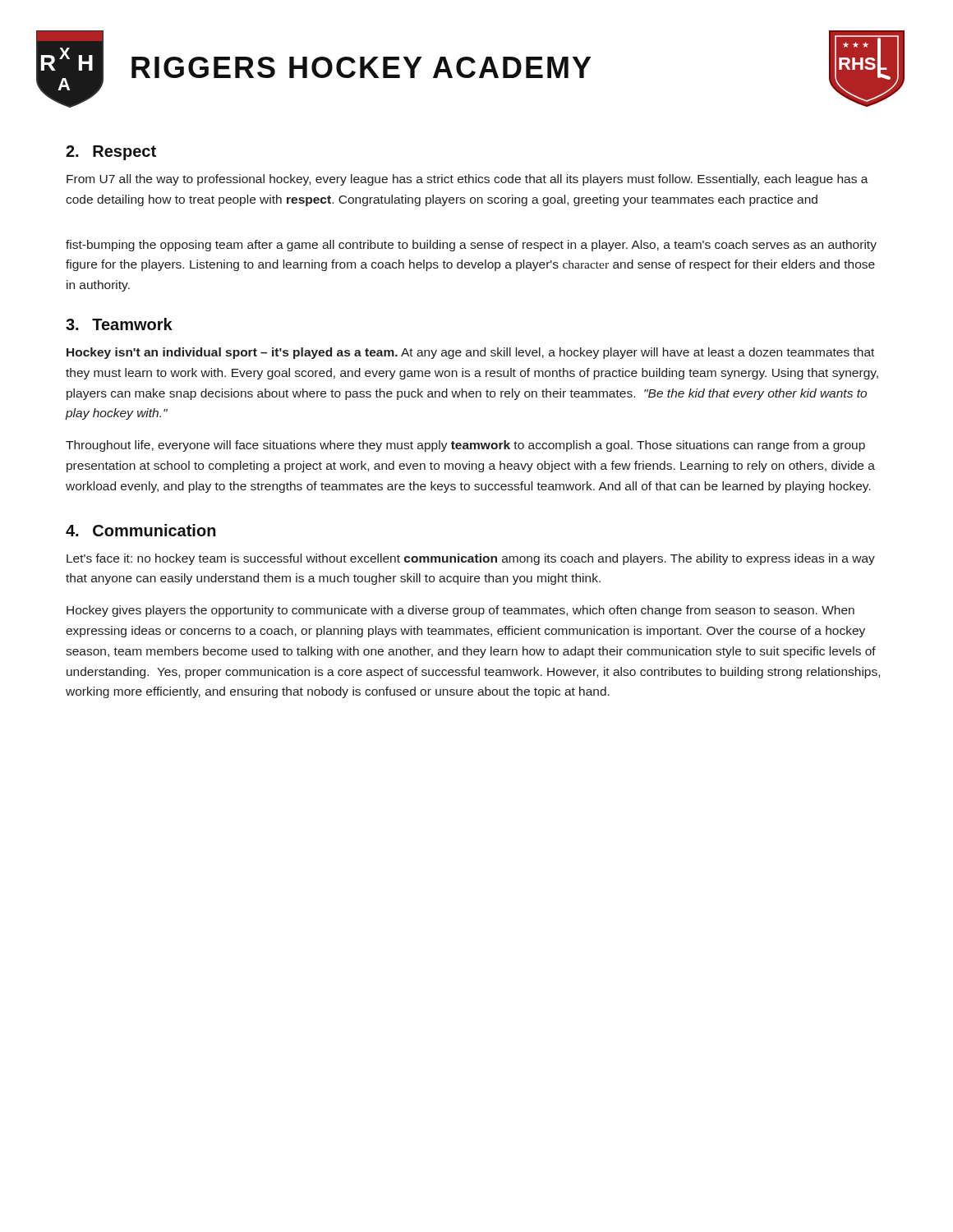Click on the section header with the text "2. Respect"
The image size is (953, 1232).
coord(111,151)
